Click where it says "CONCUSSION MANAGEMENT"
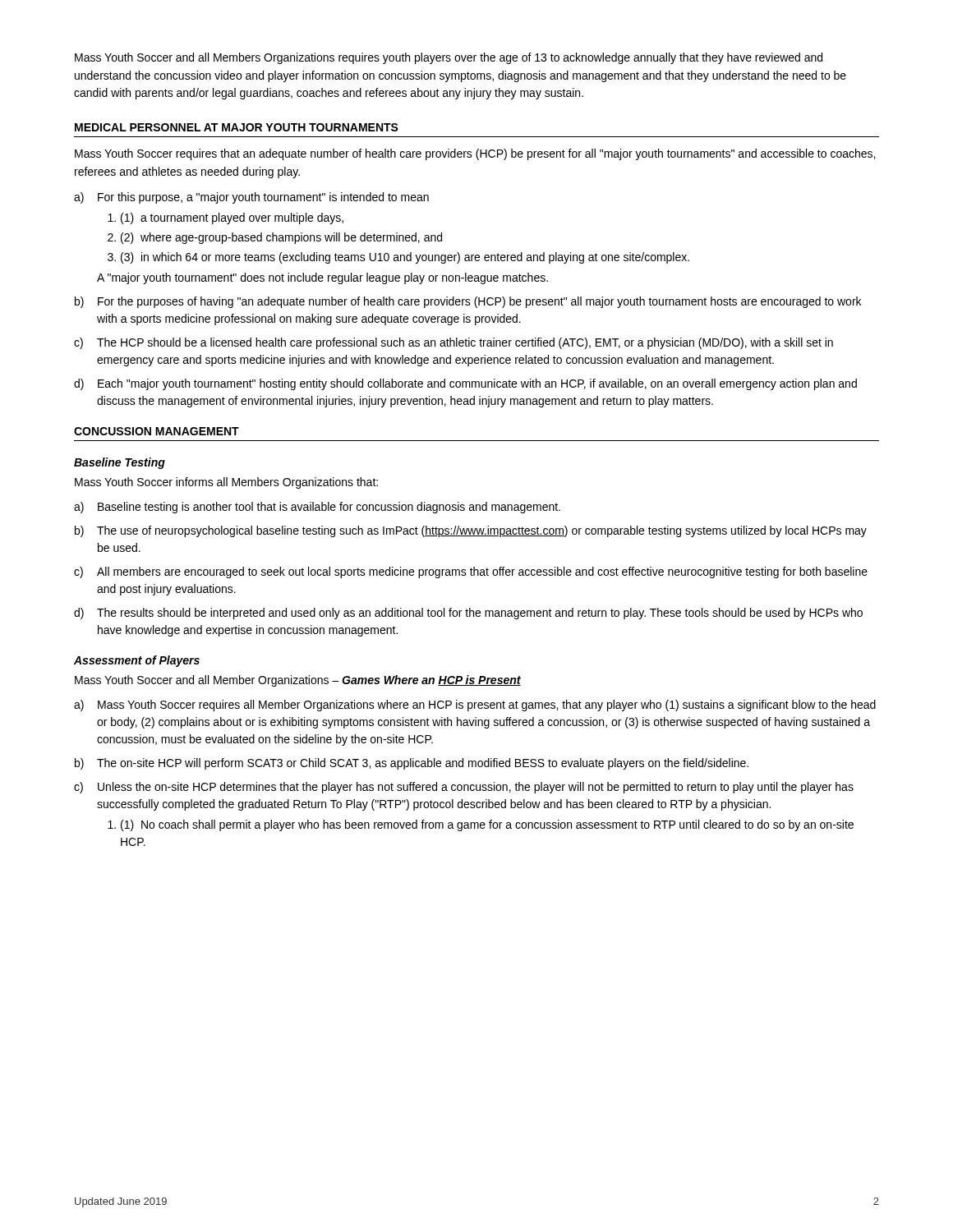Screen dimensions: 1232x953 156,432
